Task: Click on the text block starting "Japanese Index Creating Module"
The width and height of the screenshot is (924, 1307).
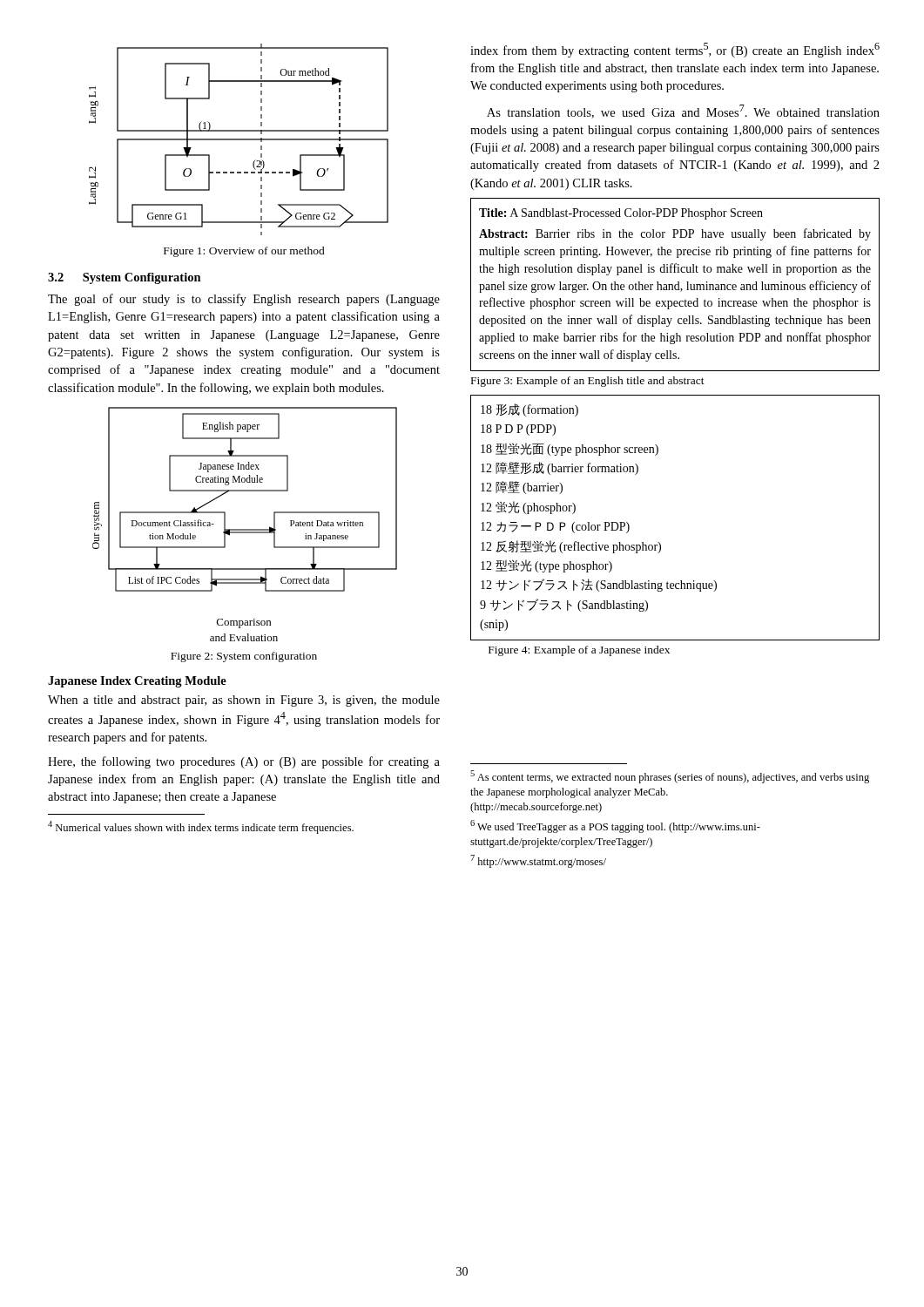Action: 137,680
